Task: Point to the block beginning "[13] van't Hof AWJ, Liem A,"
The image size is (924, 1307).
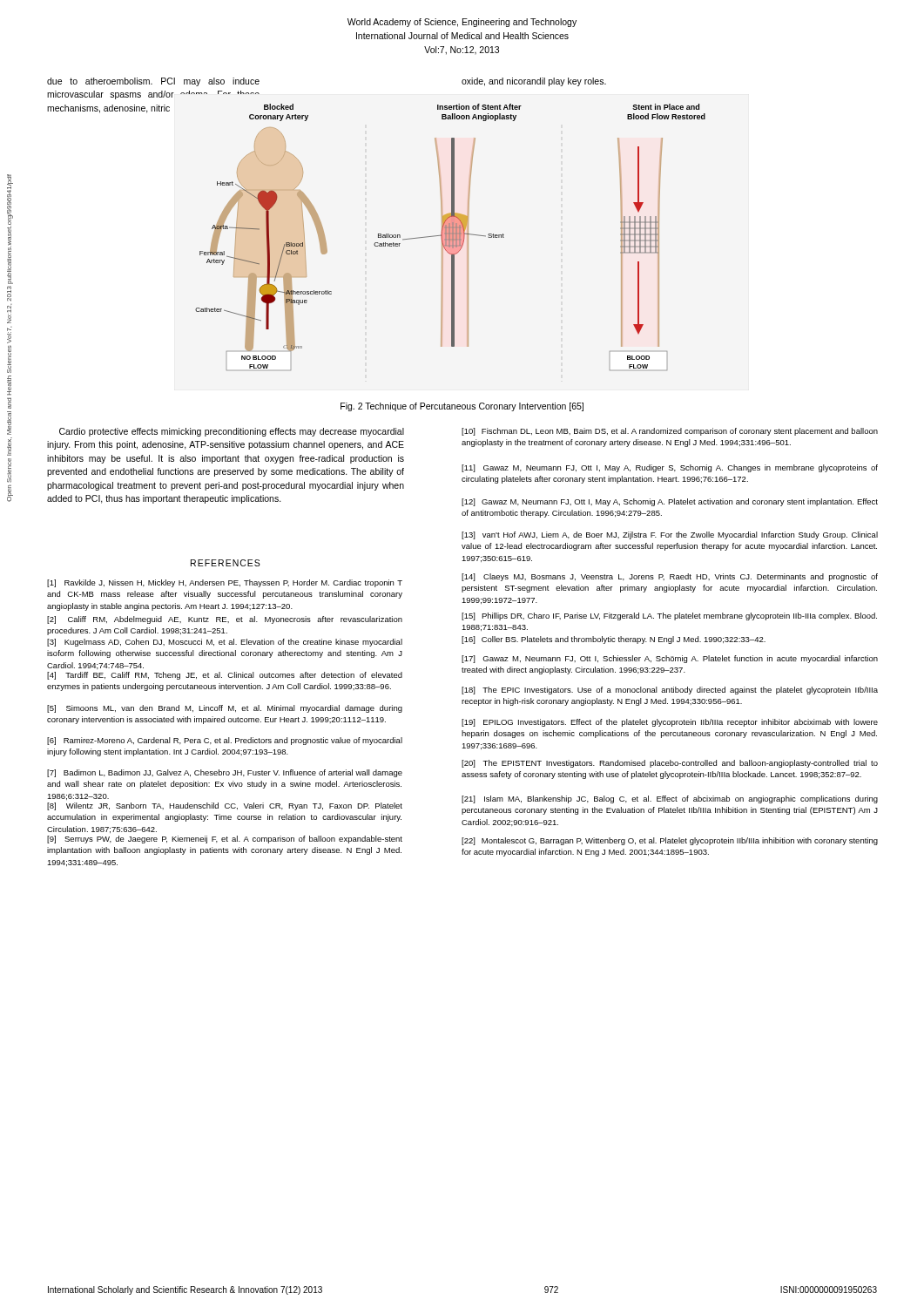Action: pyautogui.click(x=670, y=546)
